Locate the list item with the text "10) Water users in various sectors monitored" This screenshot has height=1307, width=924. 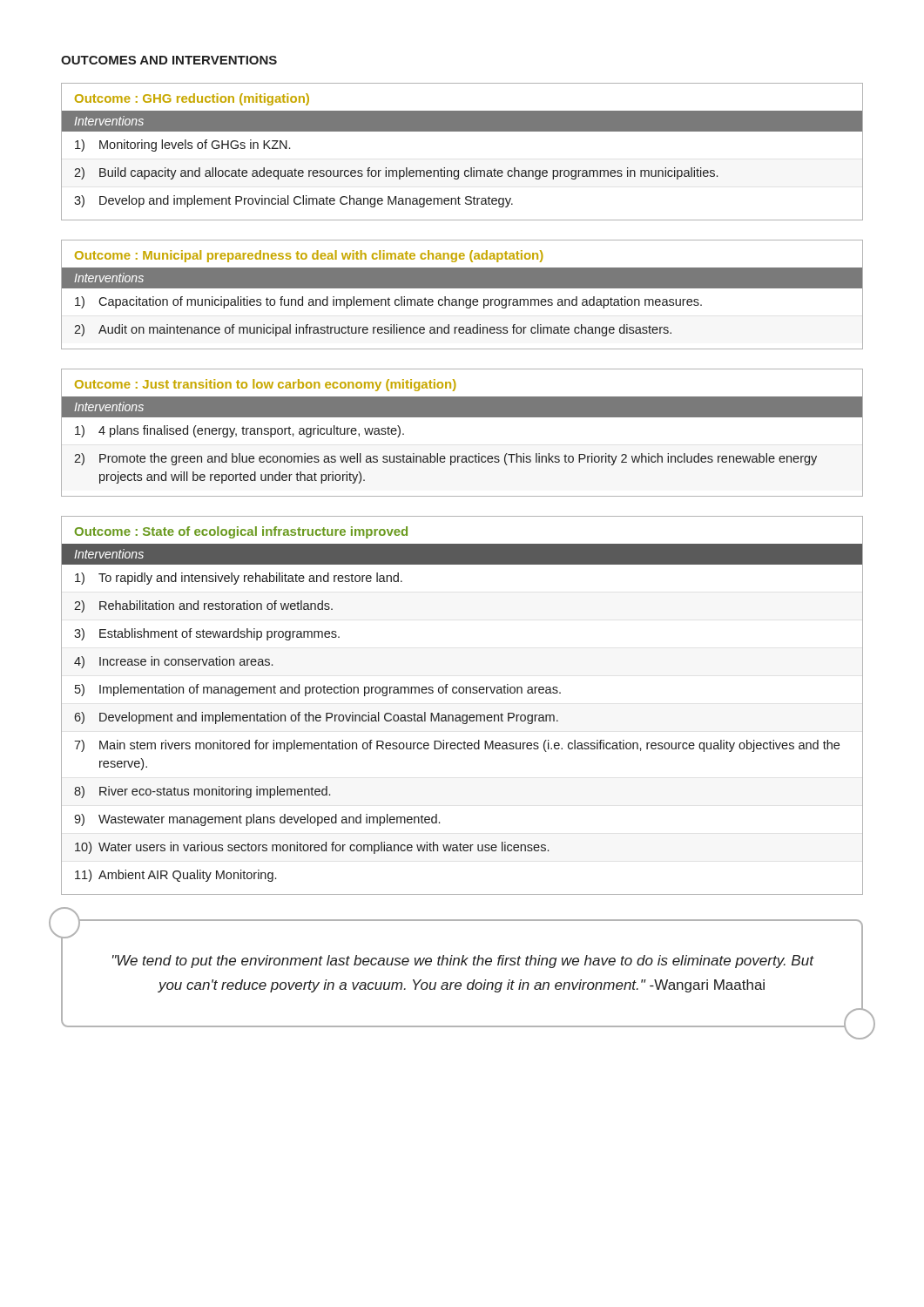[x=462, y=848]
